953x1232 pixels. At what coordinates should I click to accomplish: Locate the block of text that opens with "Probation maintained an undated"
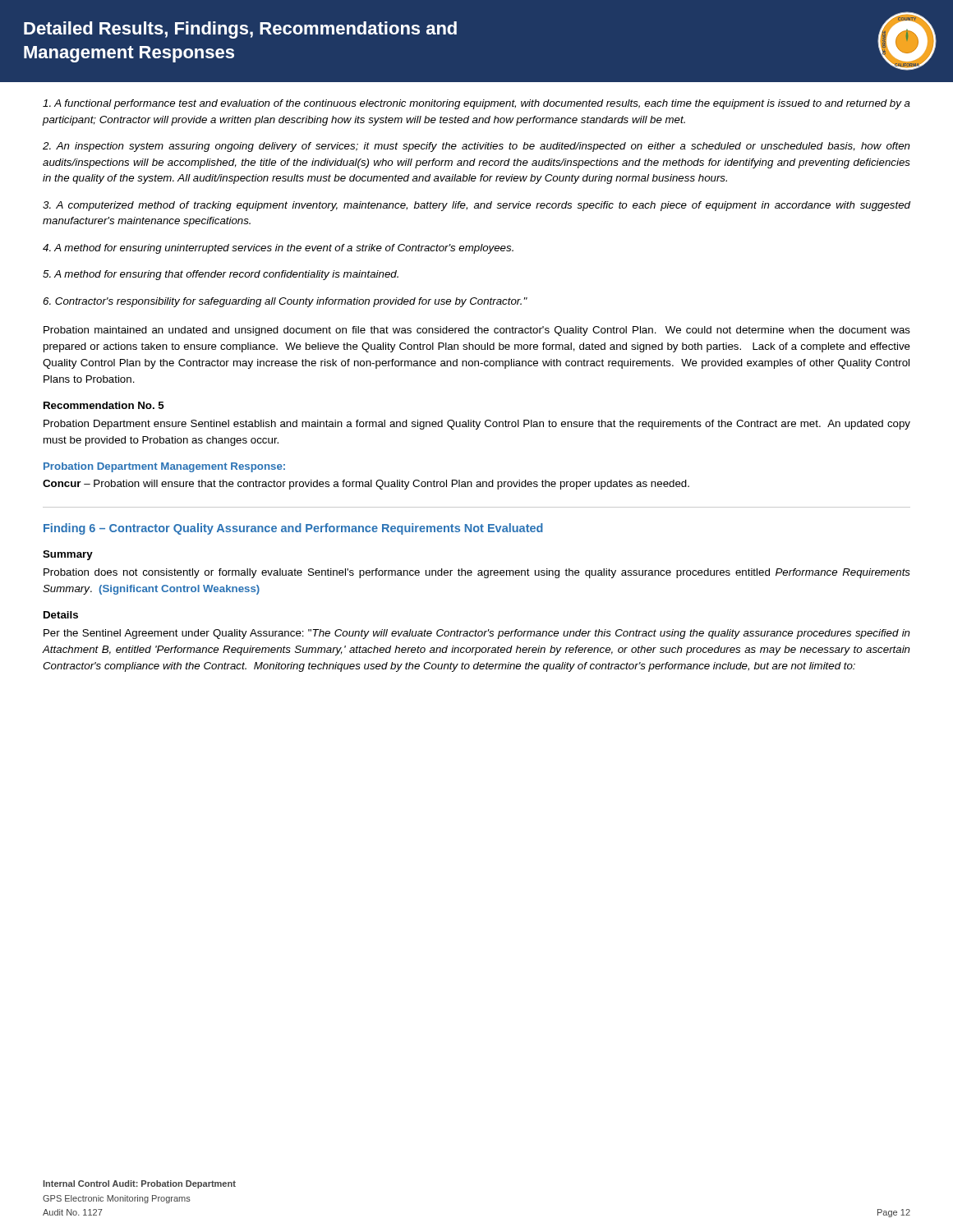pos(476,355)
